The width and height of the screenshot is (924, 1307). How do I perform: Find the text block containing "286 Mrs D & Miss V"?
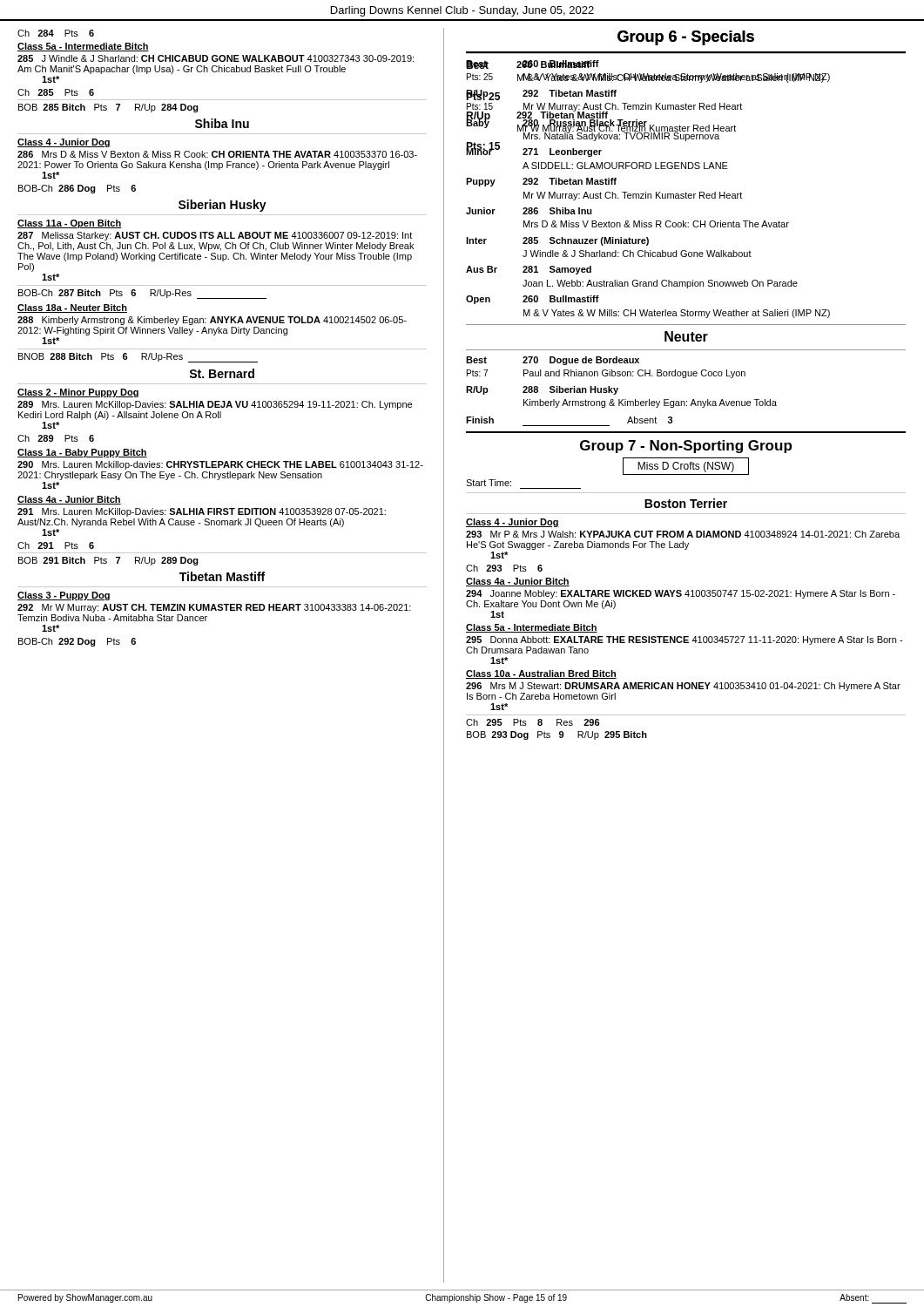click(x=217, y=165)
